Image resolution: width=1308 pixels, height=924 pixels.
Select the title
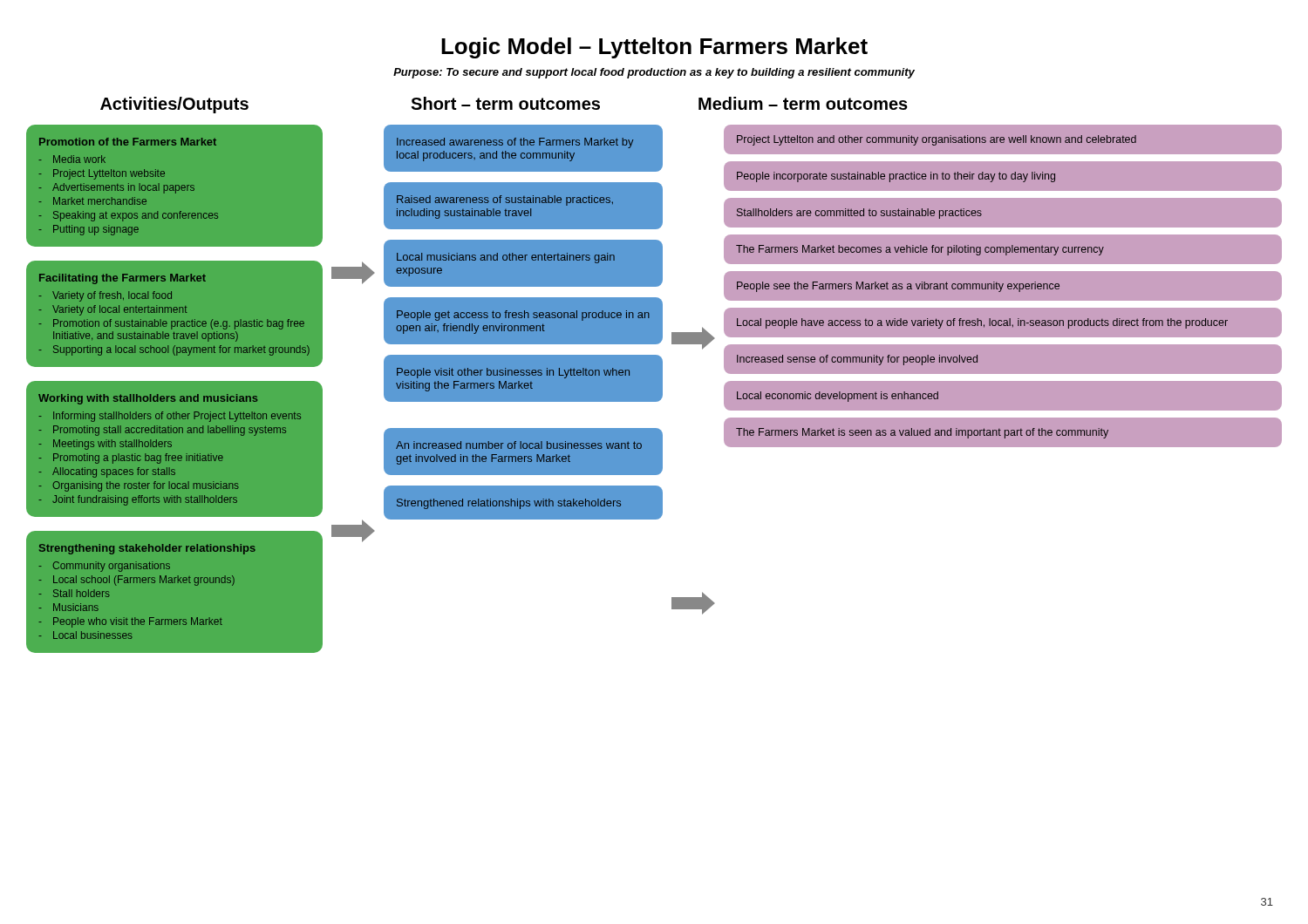coord(654,47)
